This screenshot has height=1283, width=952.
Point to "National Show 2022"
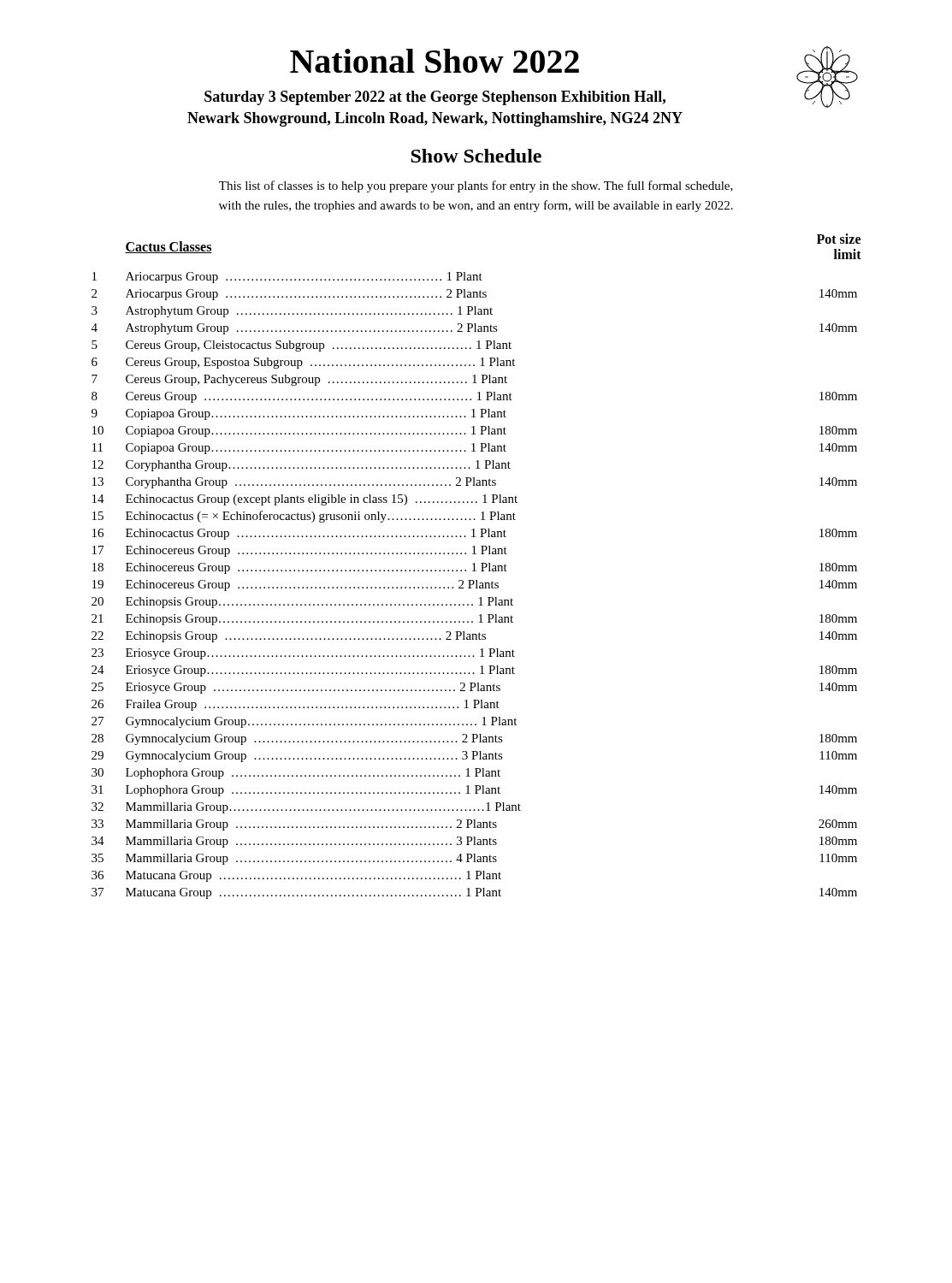[435, 61]
